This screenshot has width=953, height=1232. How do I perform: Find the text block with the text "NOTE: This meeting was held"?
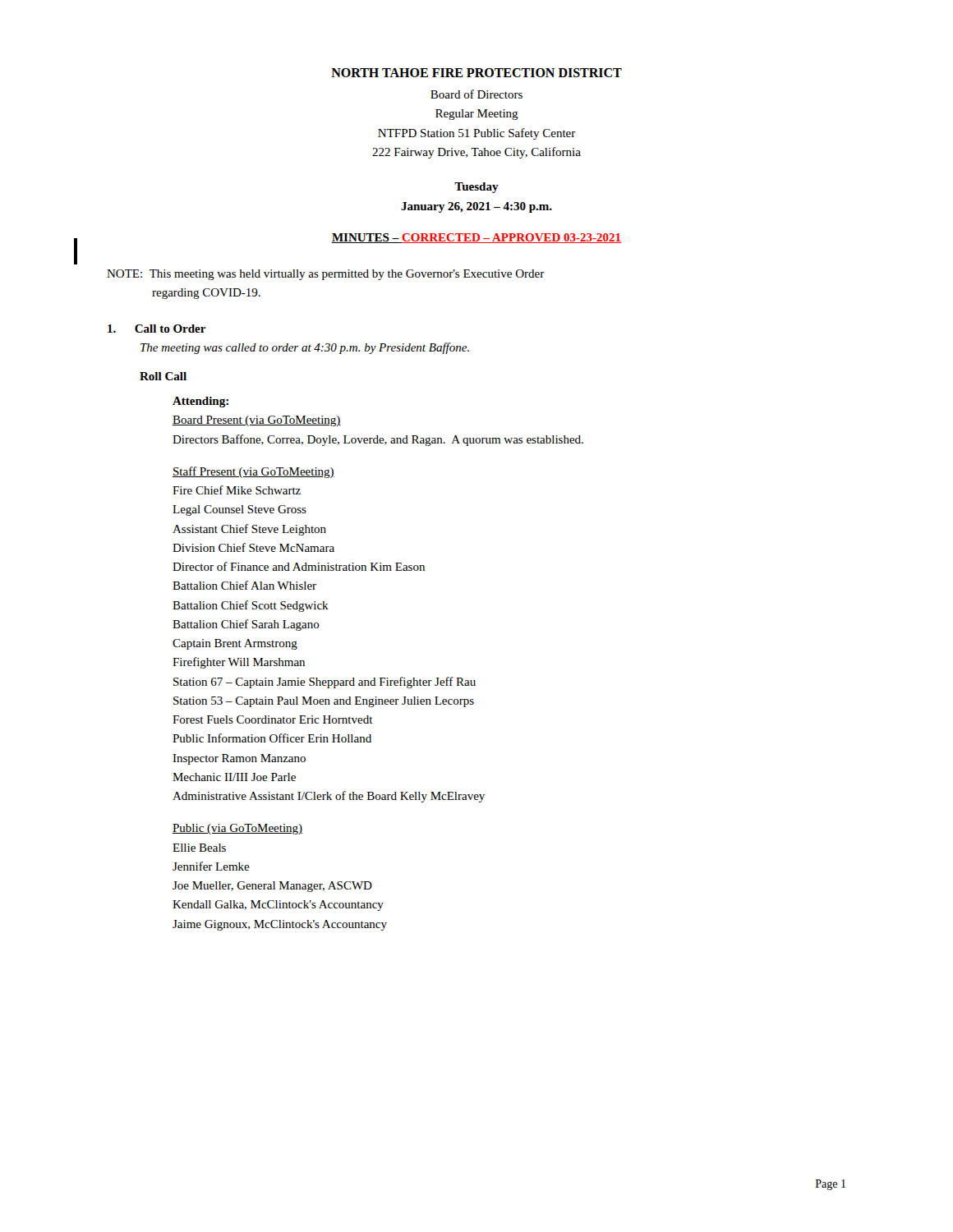pyautogui.click(x=325, y=283)
